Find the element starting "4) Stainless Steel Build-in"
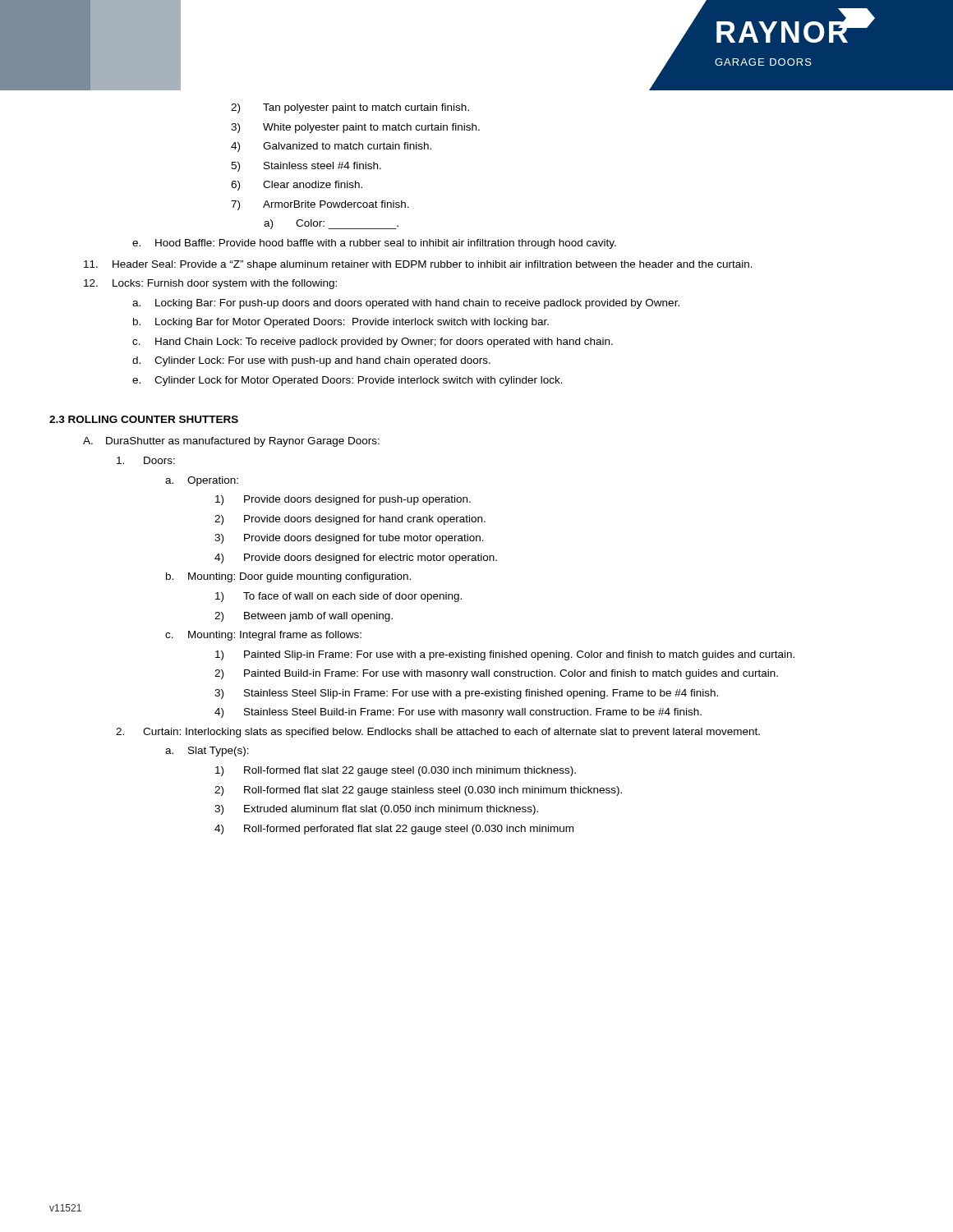Viewport: 953px width, 1232px height. 559,712
